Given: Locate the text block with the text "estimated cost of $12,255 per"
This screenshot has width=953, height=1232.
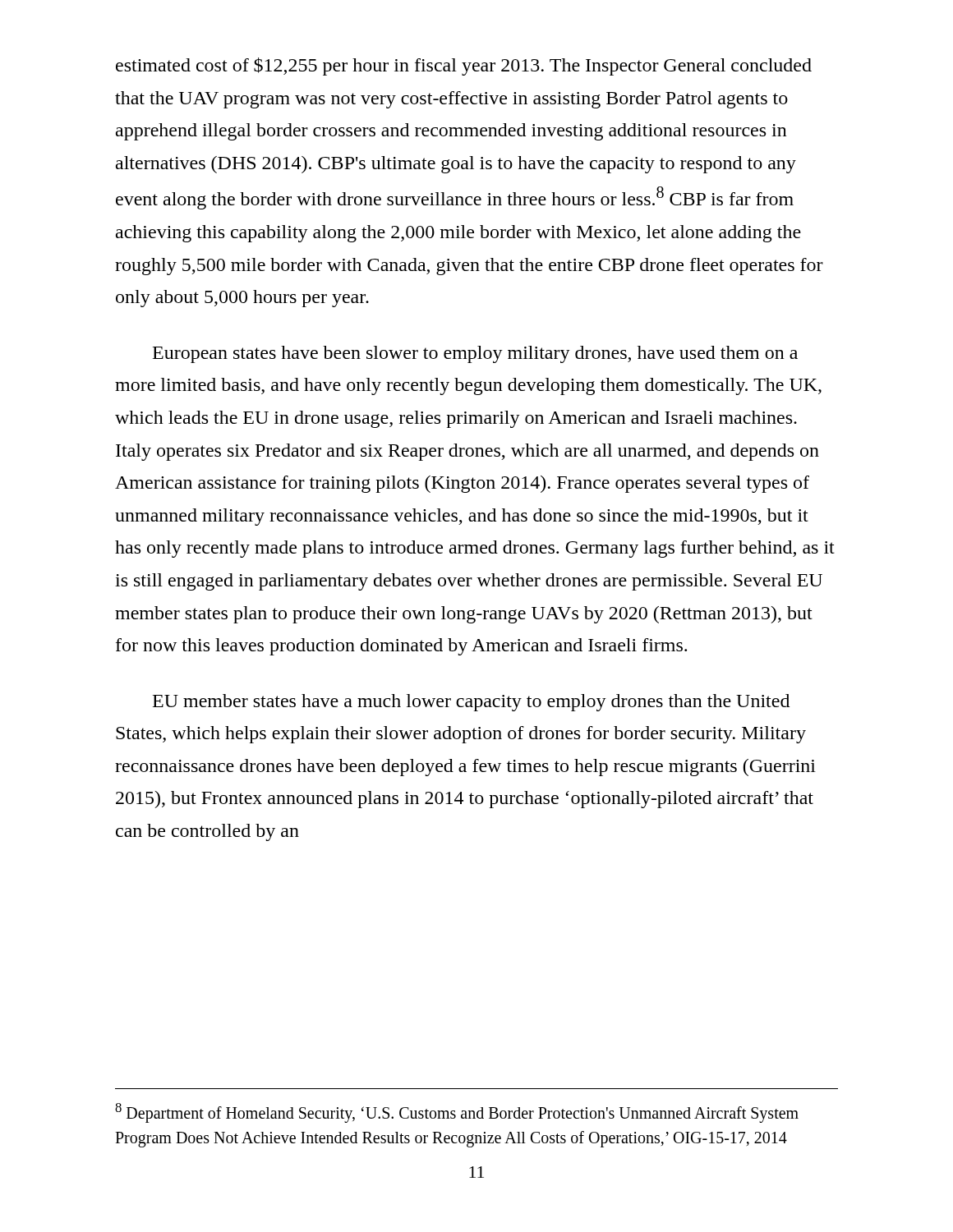Looking at the screenshot, I should click(464, 67).
